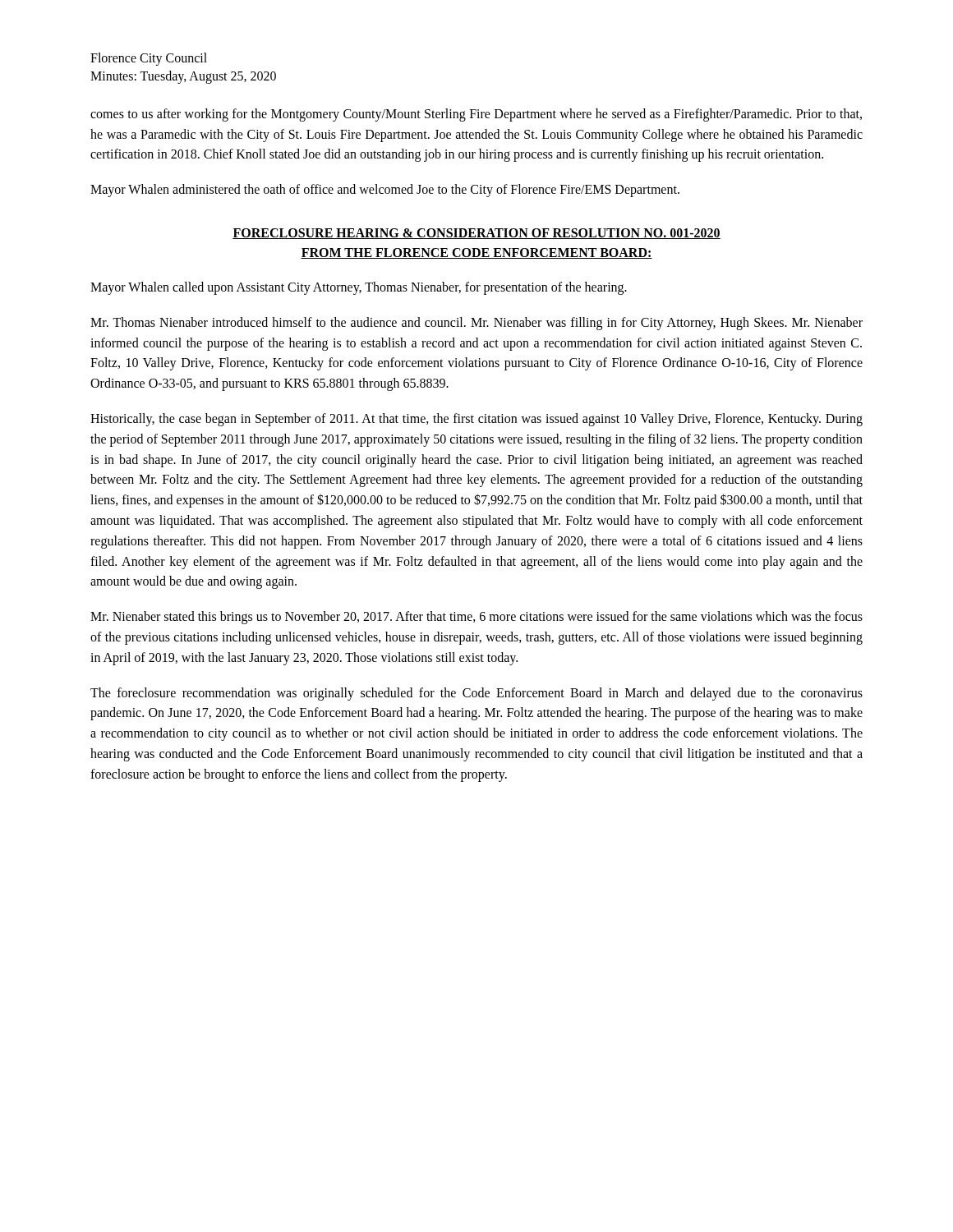Select the block starting "comes to us after working for"
The width and height of the screenshot is (953, 1232).
pos(476,134)
